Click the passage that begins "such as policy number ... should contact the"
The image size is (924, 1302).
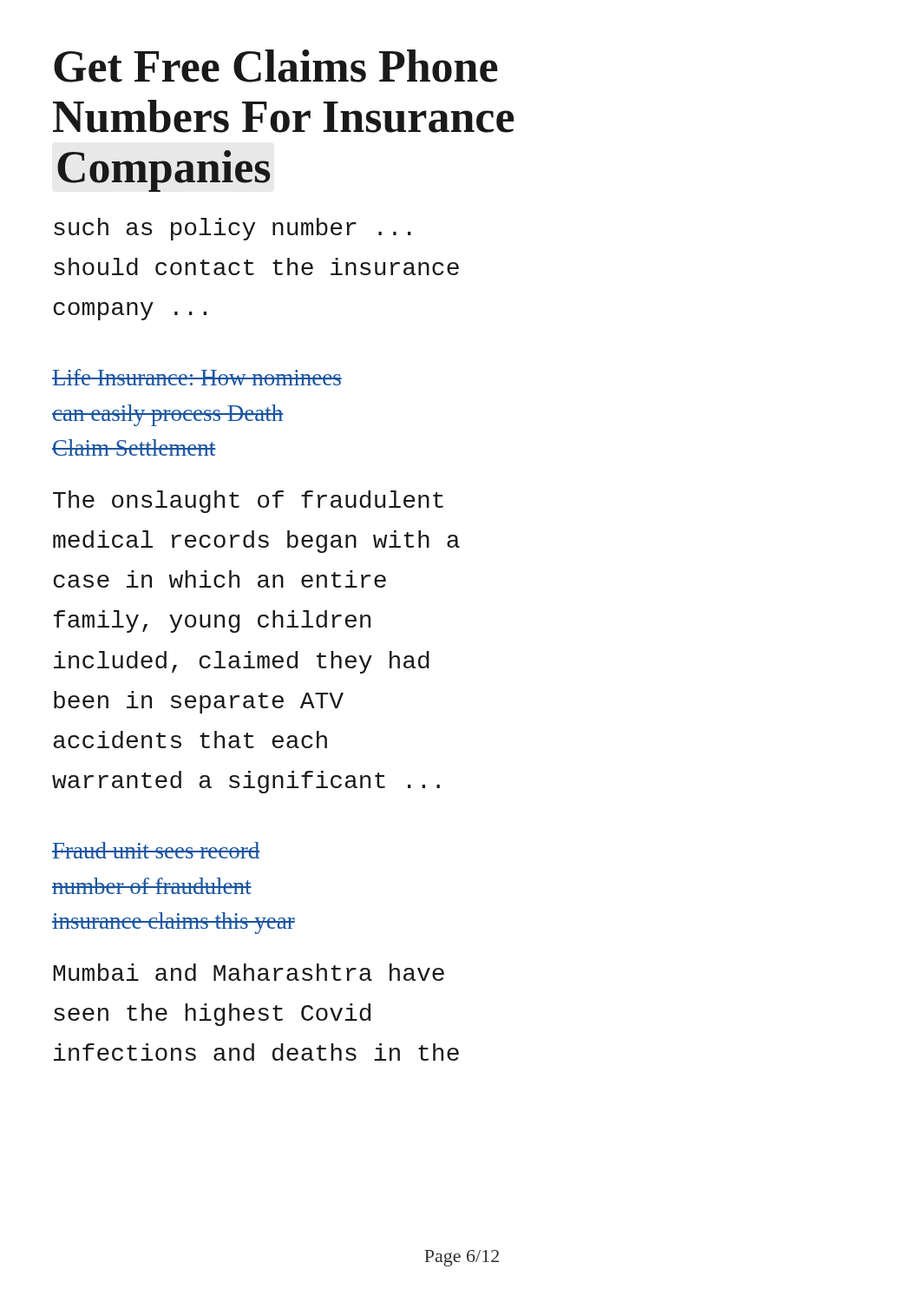(256, 269)
